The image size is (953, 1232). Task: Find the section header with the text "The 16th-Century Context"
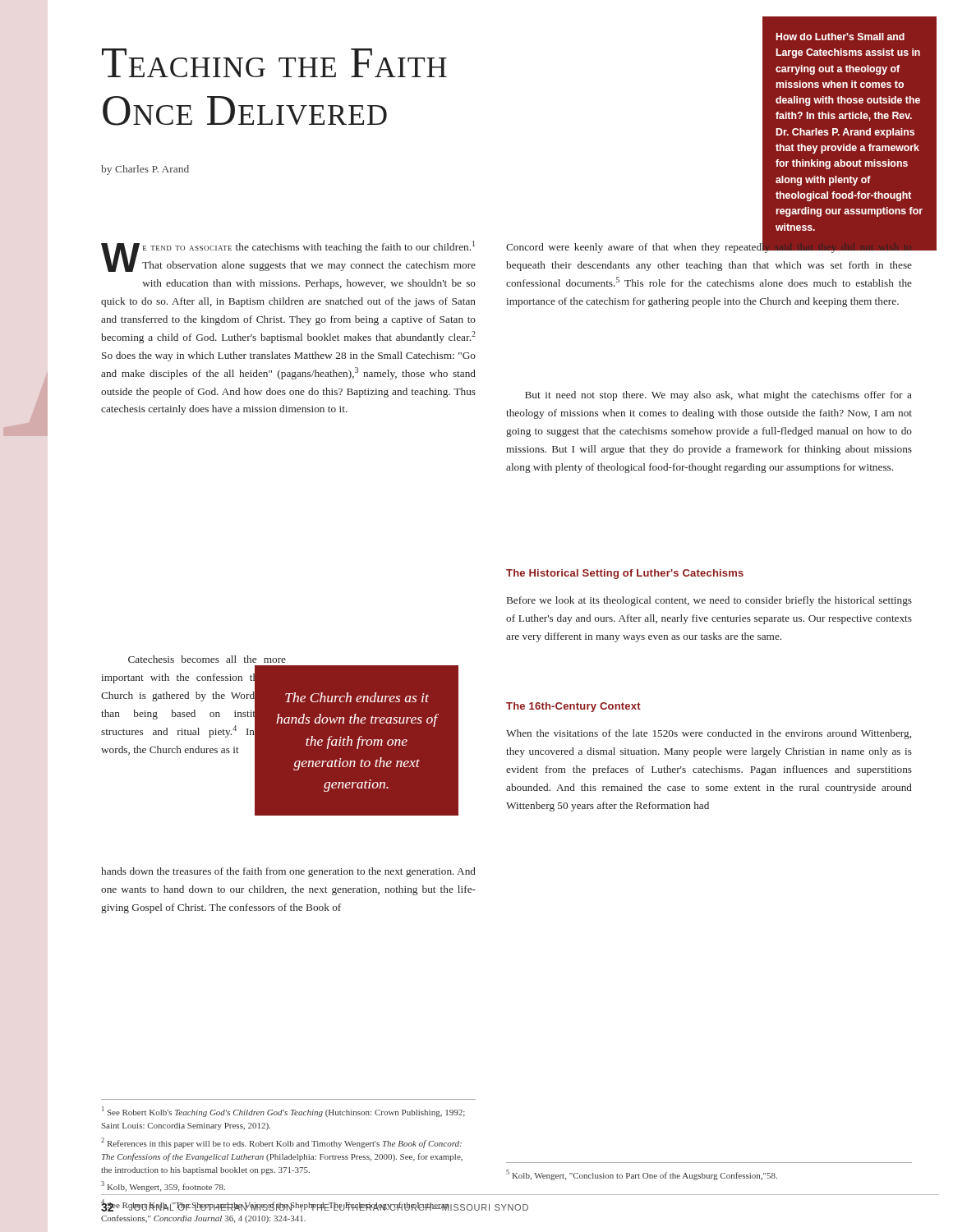pyautogui.click(x=573, y=706)
